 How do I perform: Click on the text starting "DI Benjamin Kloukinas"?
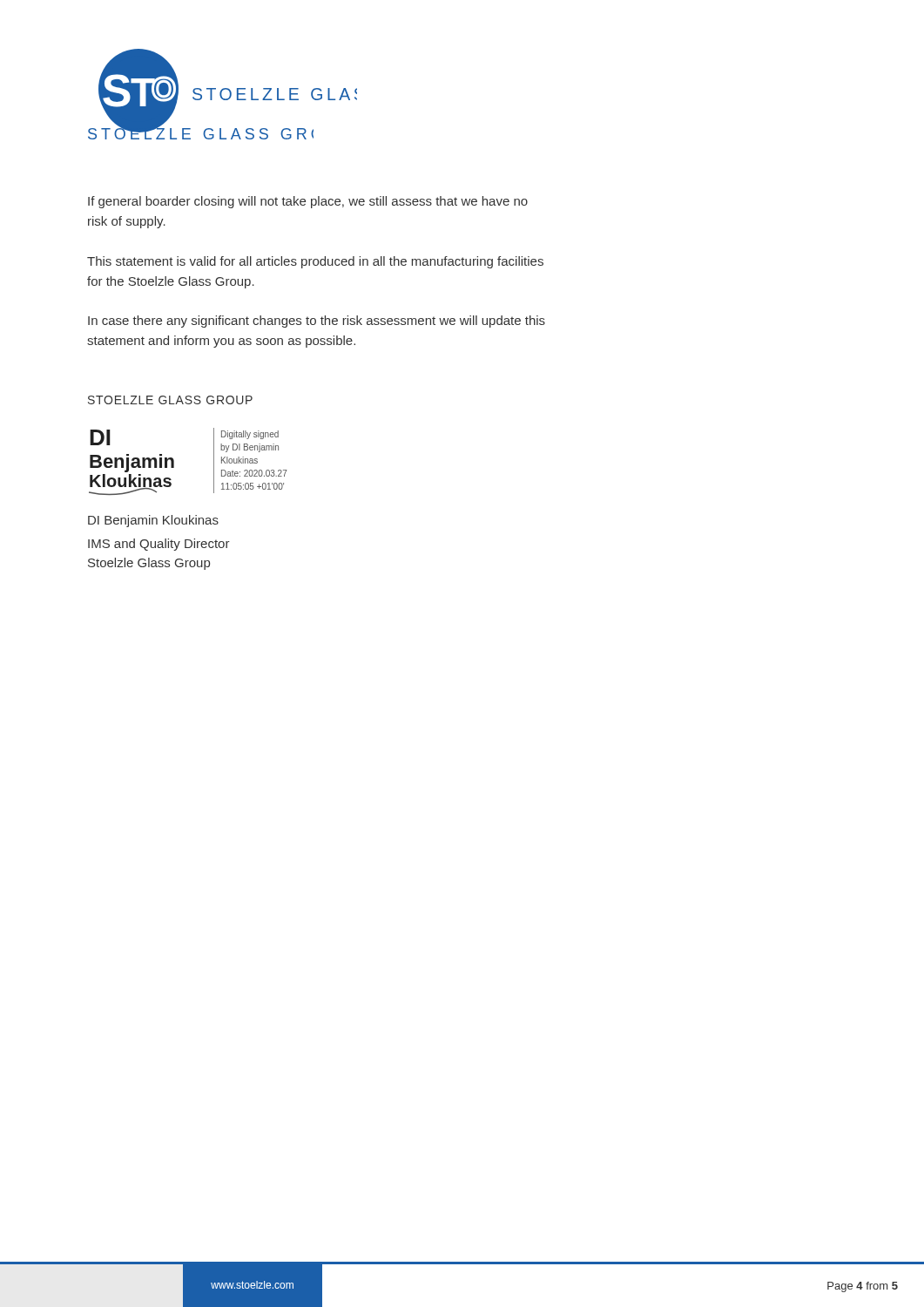click(x=153, y=519)
